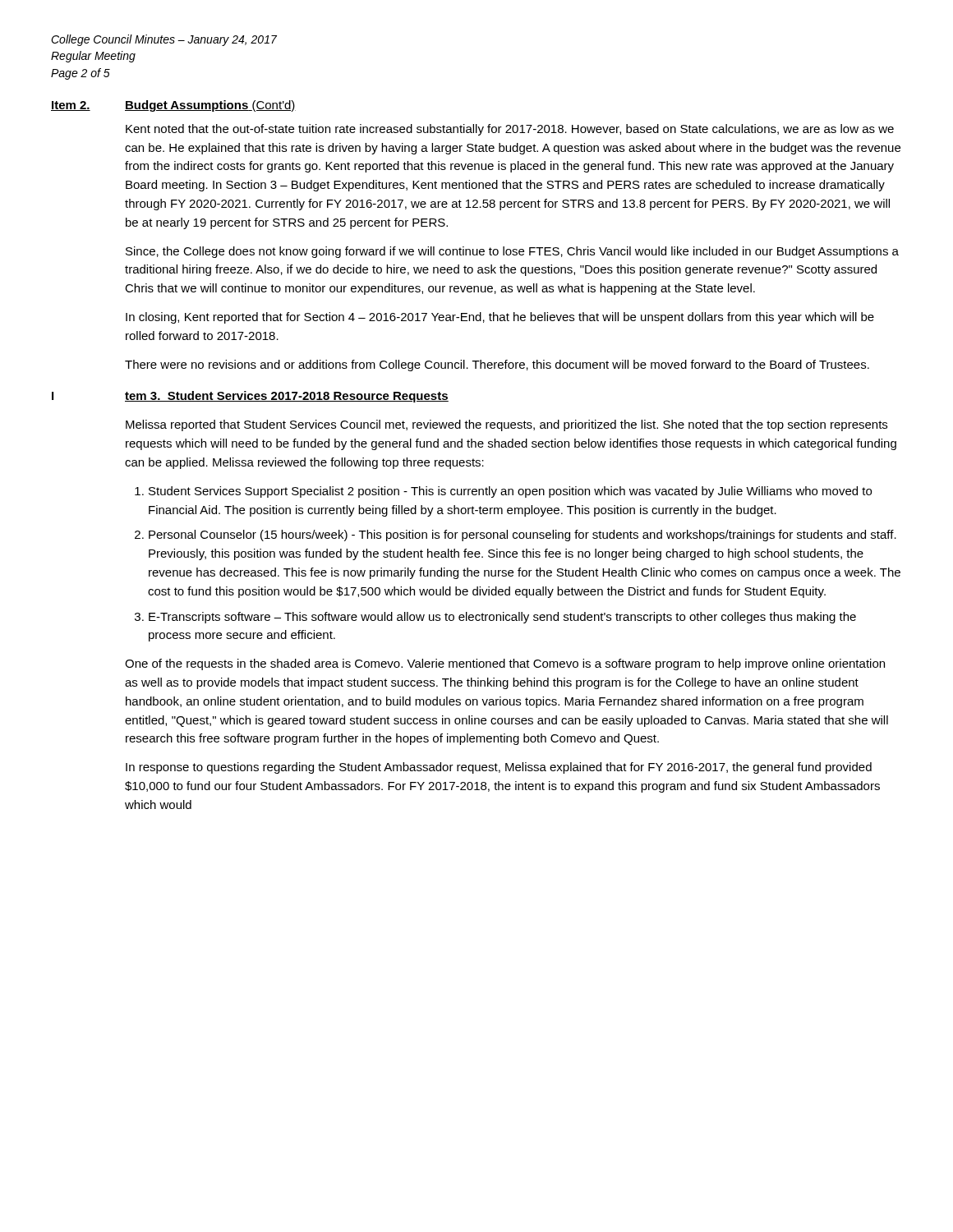Select the text block that says "In closing, Kent reported"

[513, 327]
